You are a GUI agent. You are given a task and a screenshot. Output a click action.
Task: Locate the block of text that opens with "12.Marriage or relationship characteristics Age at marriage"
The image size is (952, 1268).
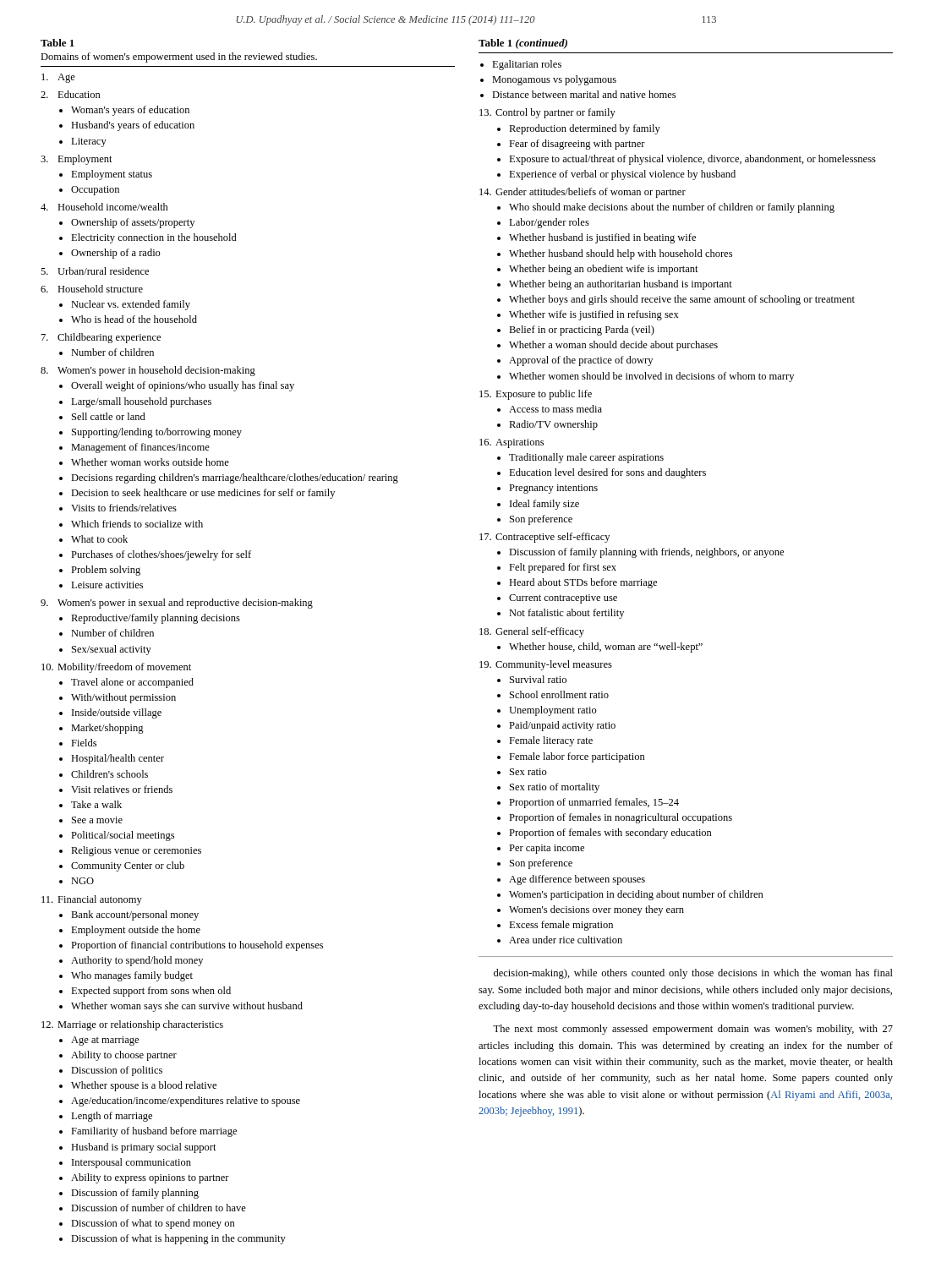click(132, 1025)
